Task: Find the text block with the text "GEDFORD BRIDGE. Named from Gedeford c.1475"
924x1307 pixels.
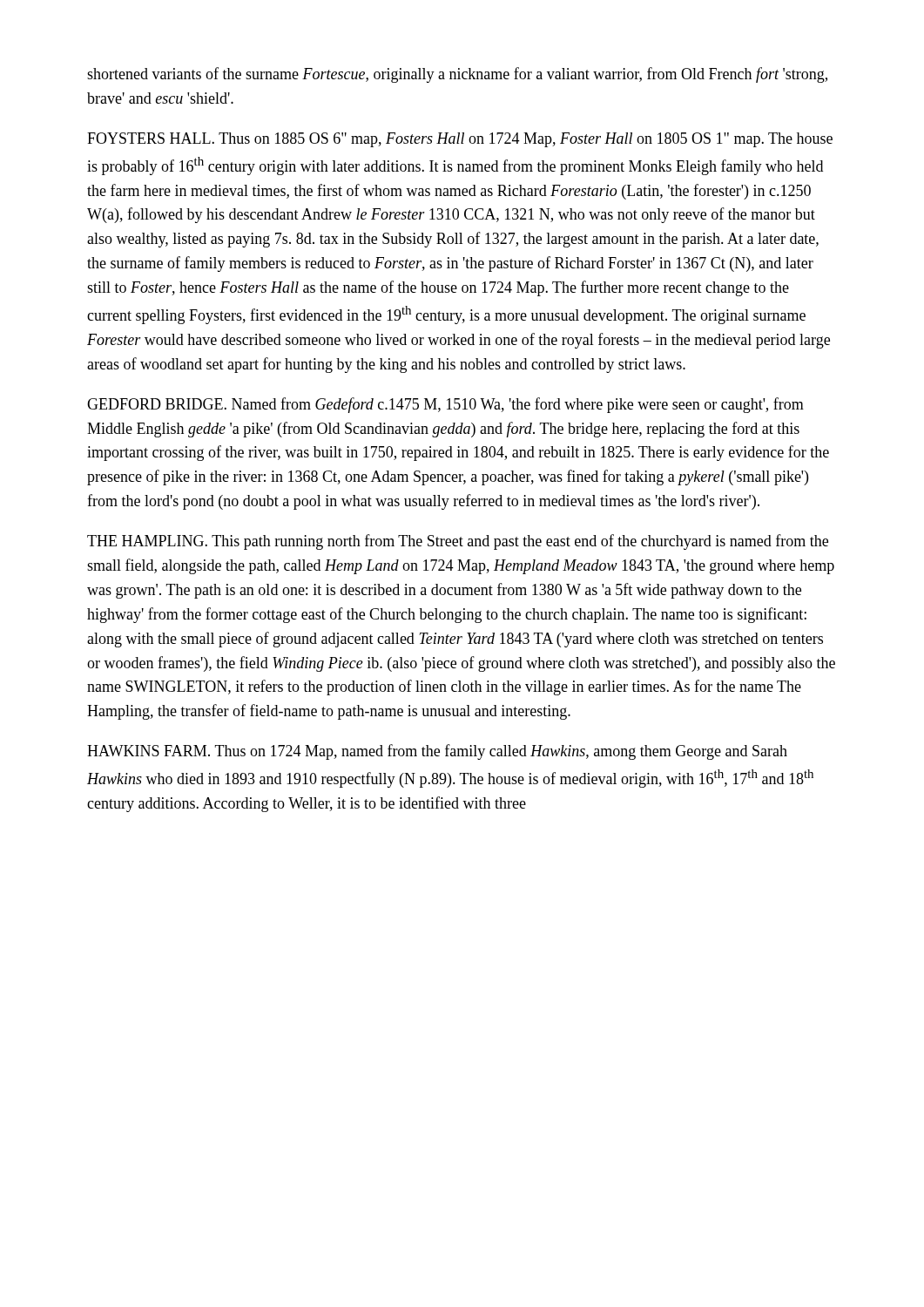Action: pyautogui.click(x=458, y=453)
